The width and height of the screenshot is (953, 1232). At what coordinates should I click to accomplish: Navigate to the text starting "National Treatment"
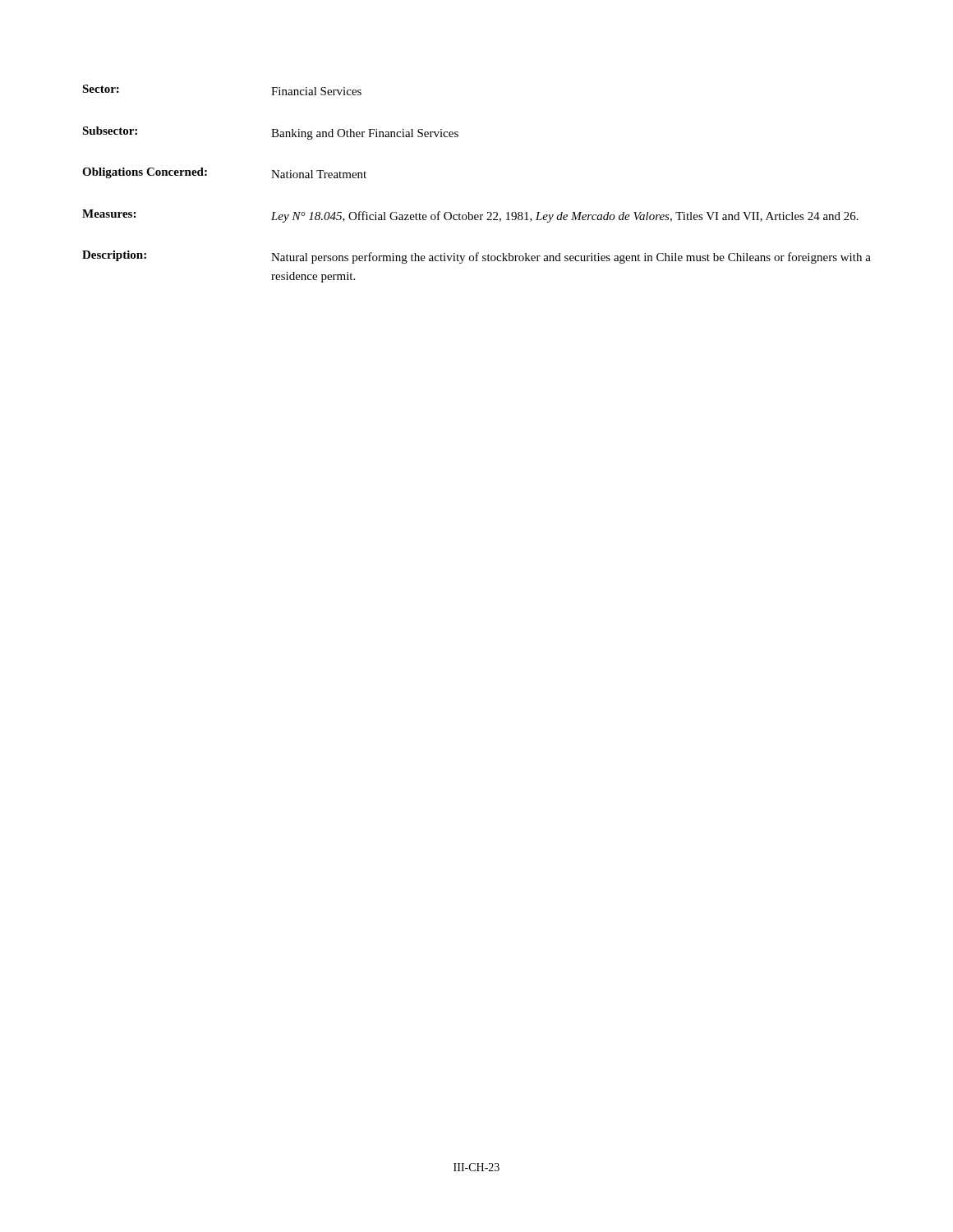click(x=319, y=174)
